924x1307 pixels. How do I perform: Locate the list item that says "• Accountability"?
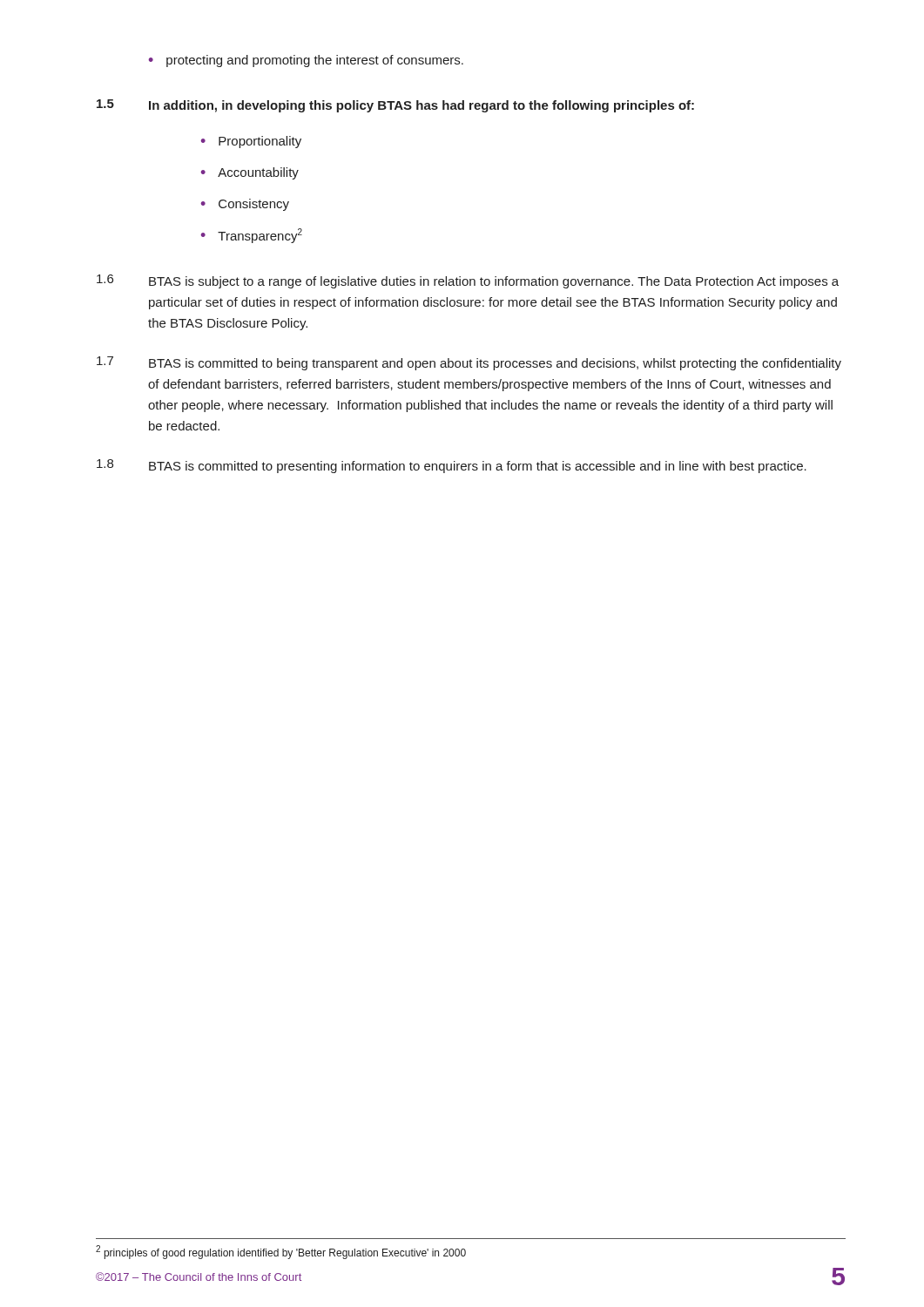(249, 173)
